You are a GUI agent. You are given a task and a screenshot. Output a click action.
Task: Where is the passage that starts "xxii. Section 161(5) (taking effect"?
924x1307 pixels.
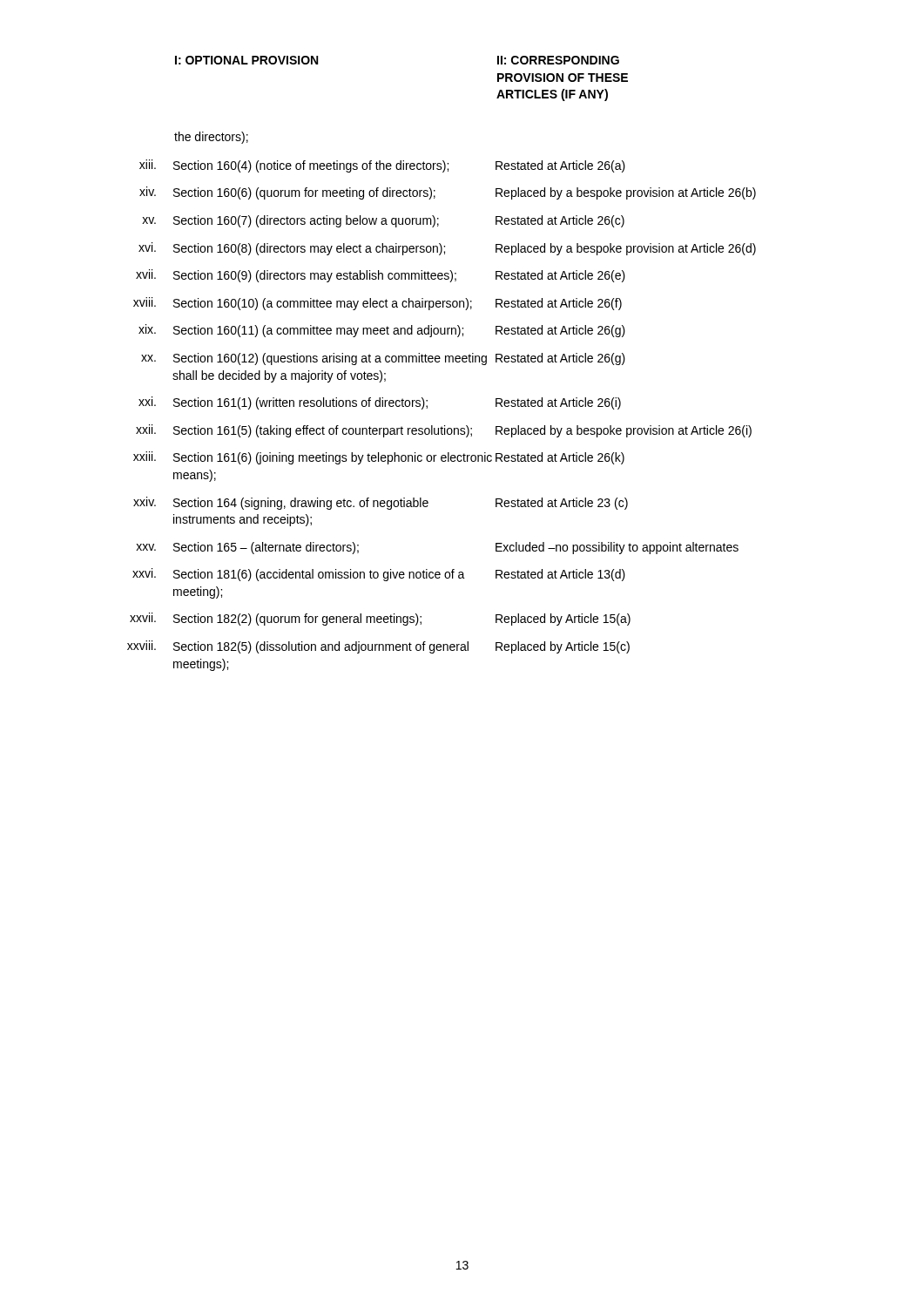[465, 431]
